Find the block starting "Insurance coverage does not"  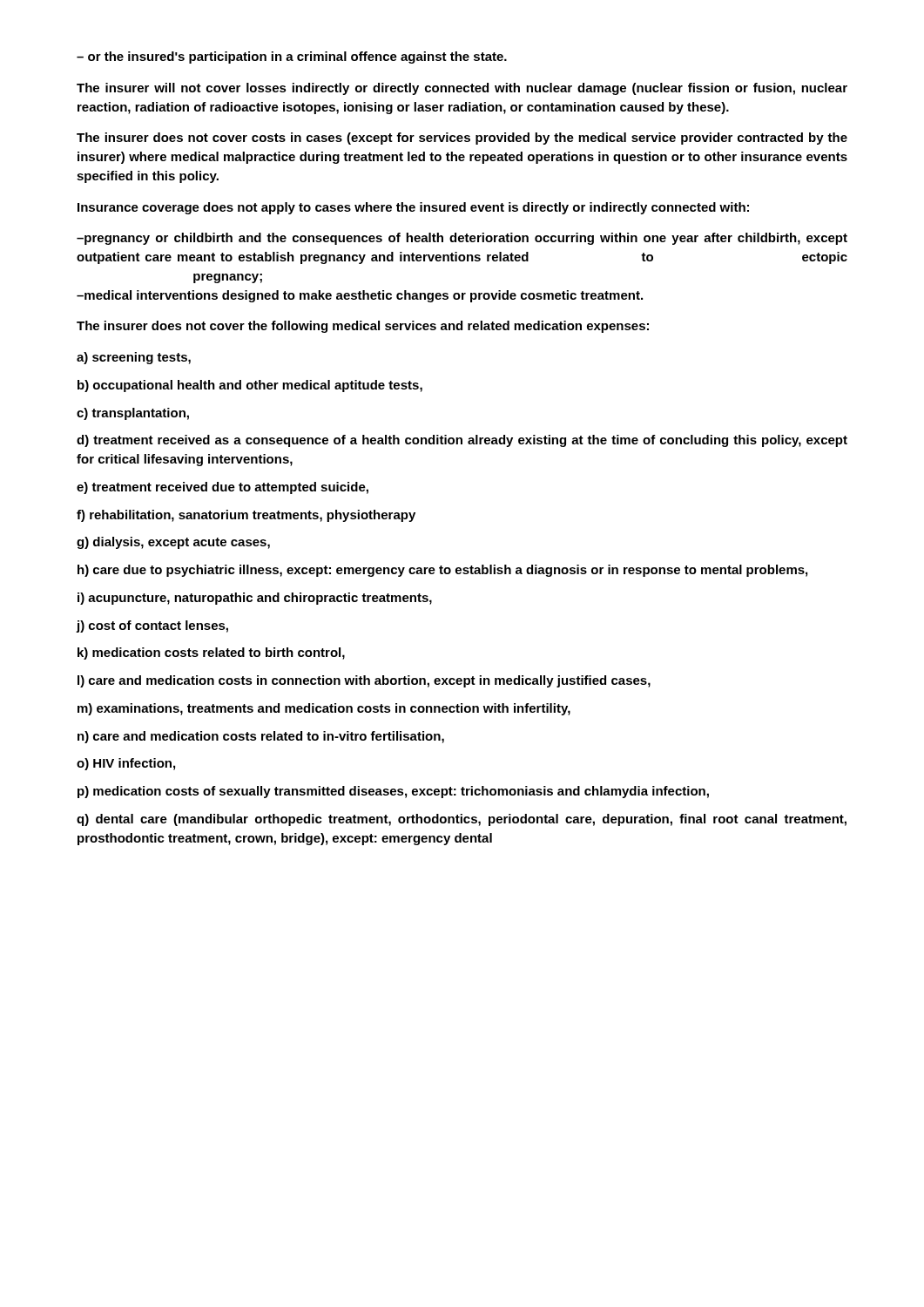pos(413,207)
